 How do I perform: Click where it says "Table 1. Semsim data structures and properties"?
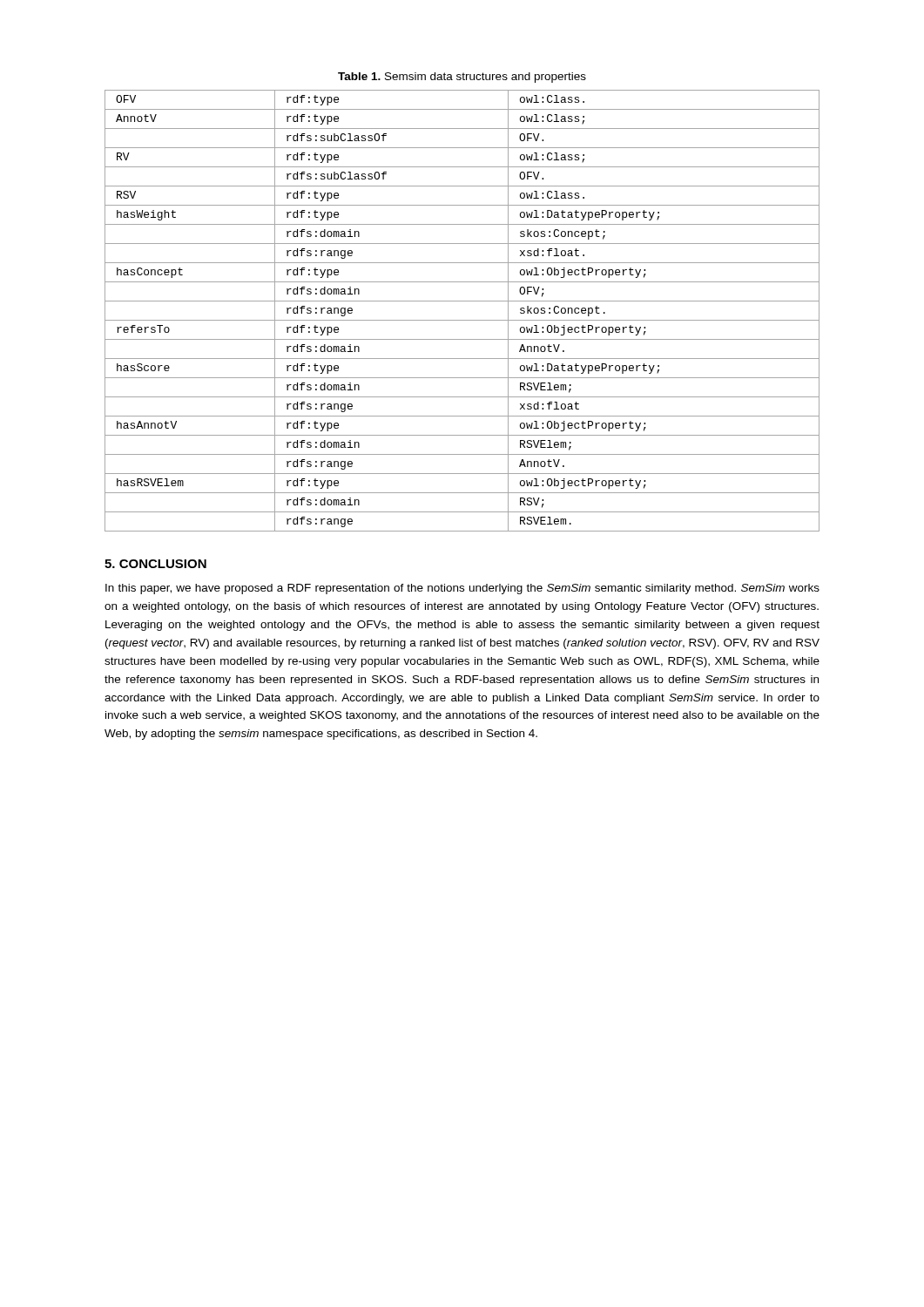(x=462, y=76)
